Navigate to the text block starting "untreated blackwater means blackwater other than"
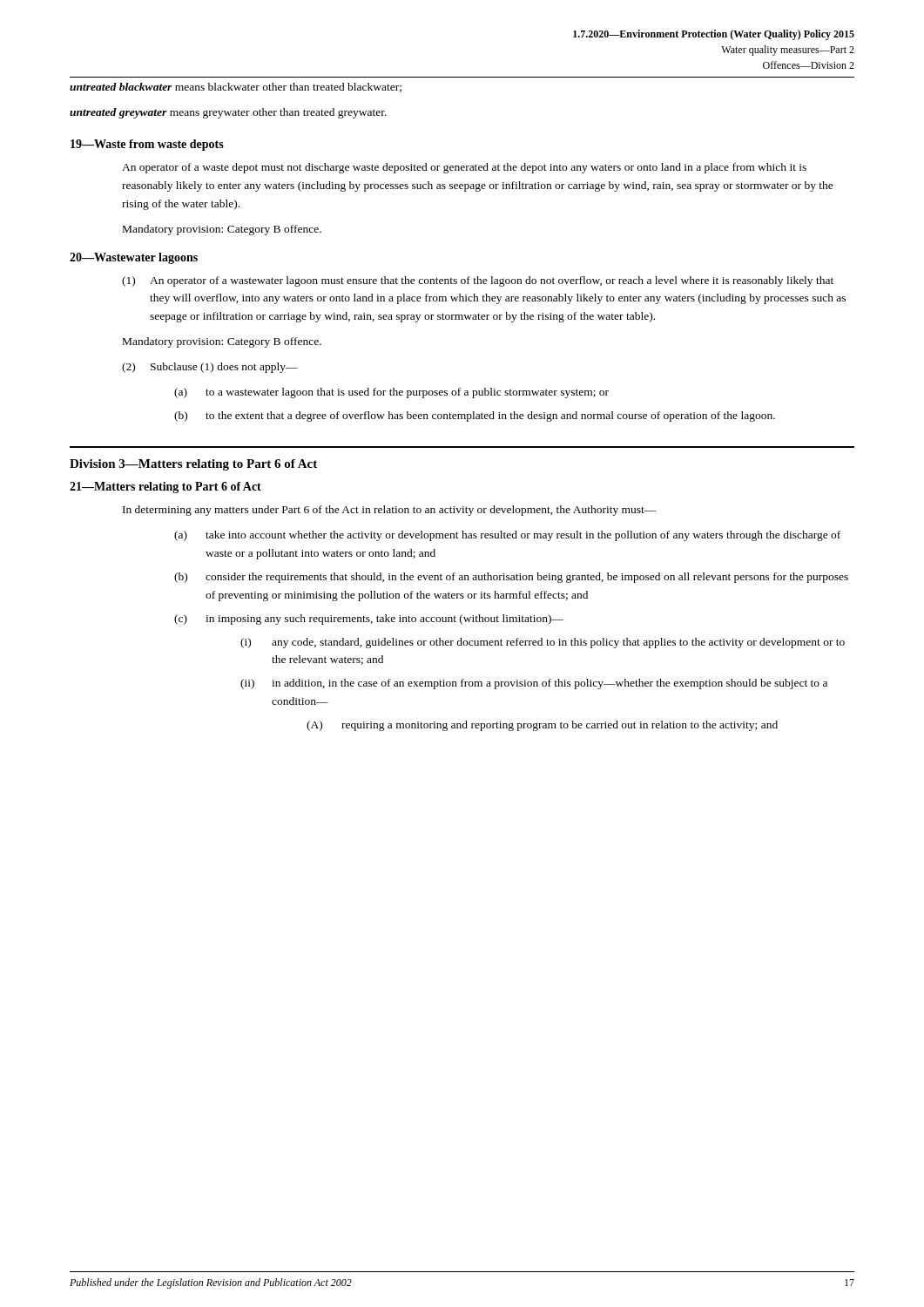 tap(236, 87)
